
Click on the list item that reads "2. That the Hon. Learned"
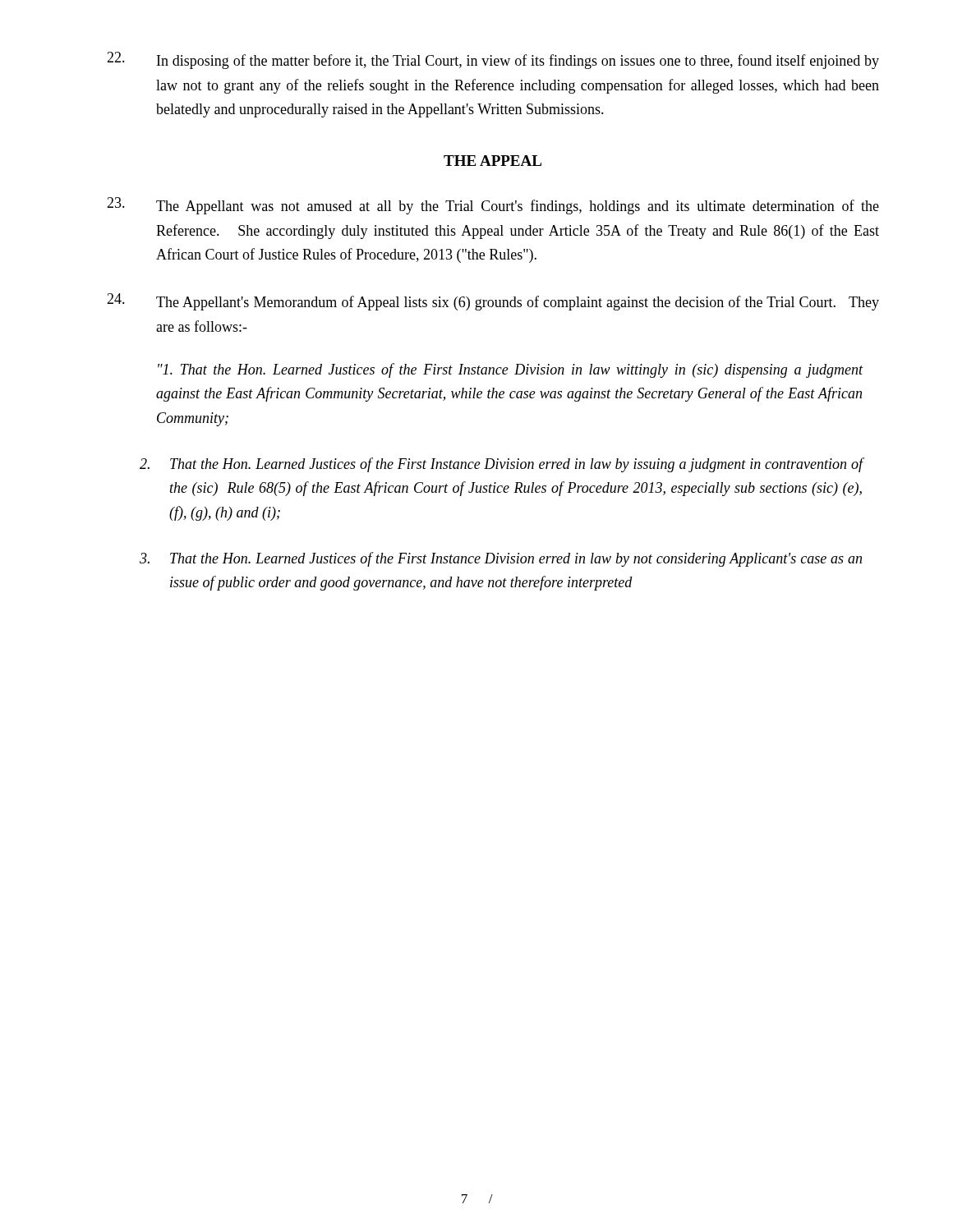coord(501,489)
